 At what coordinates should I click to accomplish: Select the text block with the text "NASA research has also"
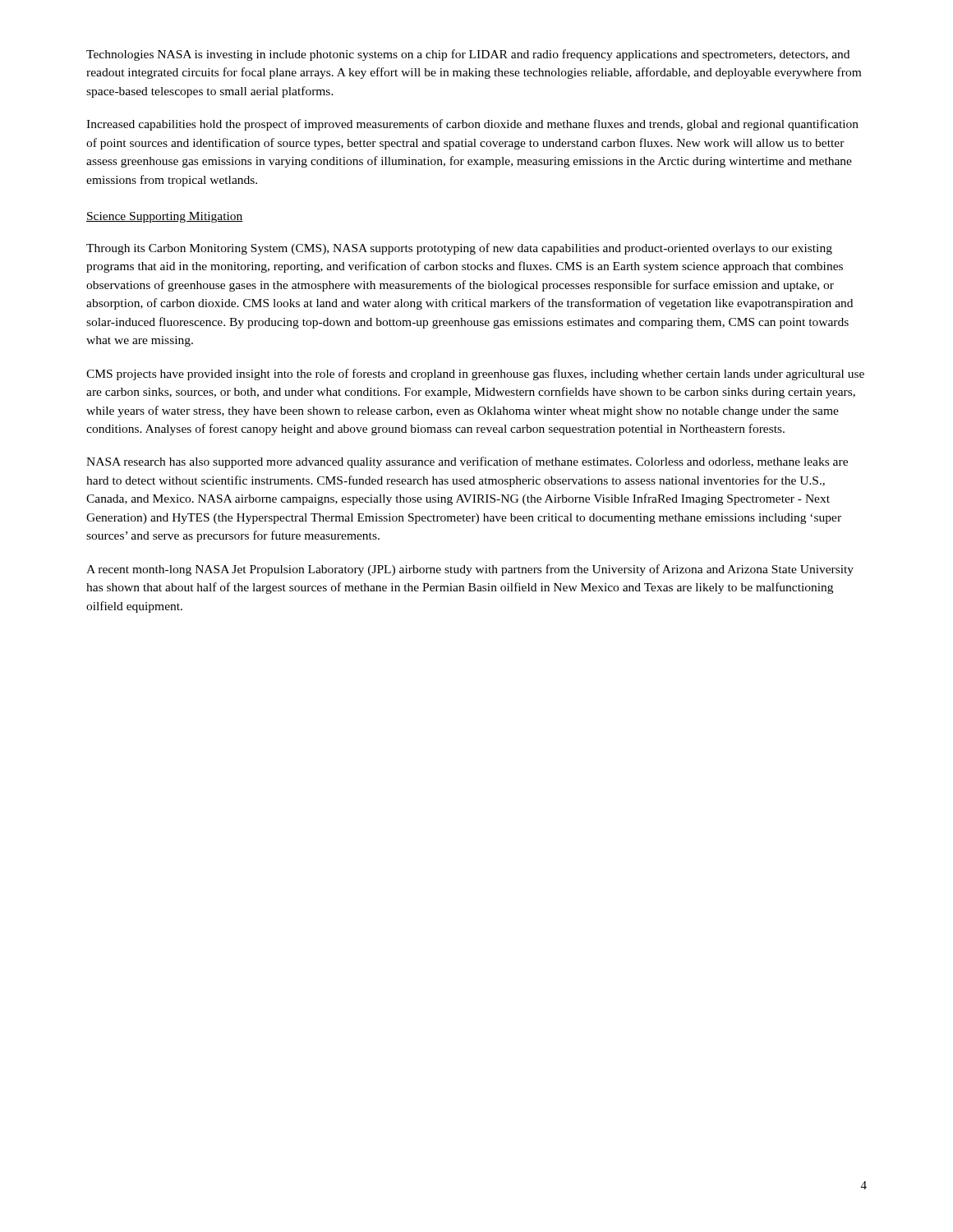pos(467,498)
